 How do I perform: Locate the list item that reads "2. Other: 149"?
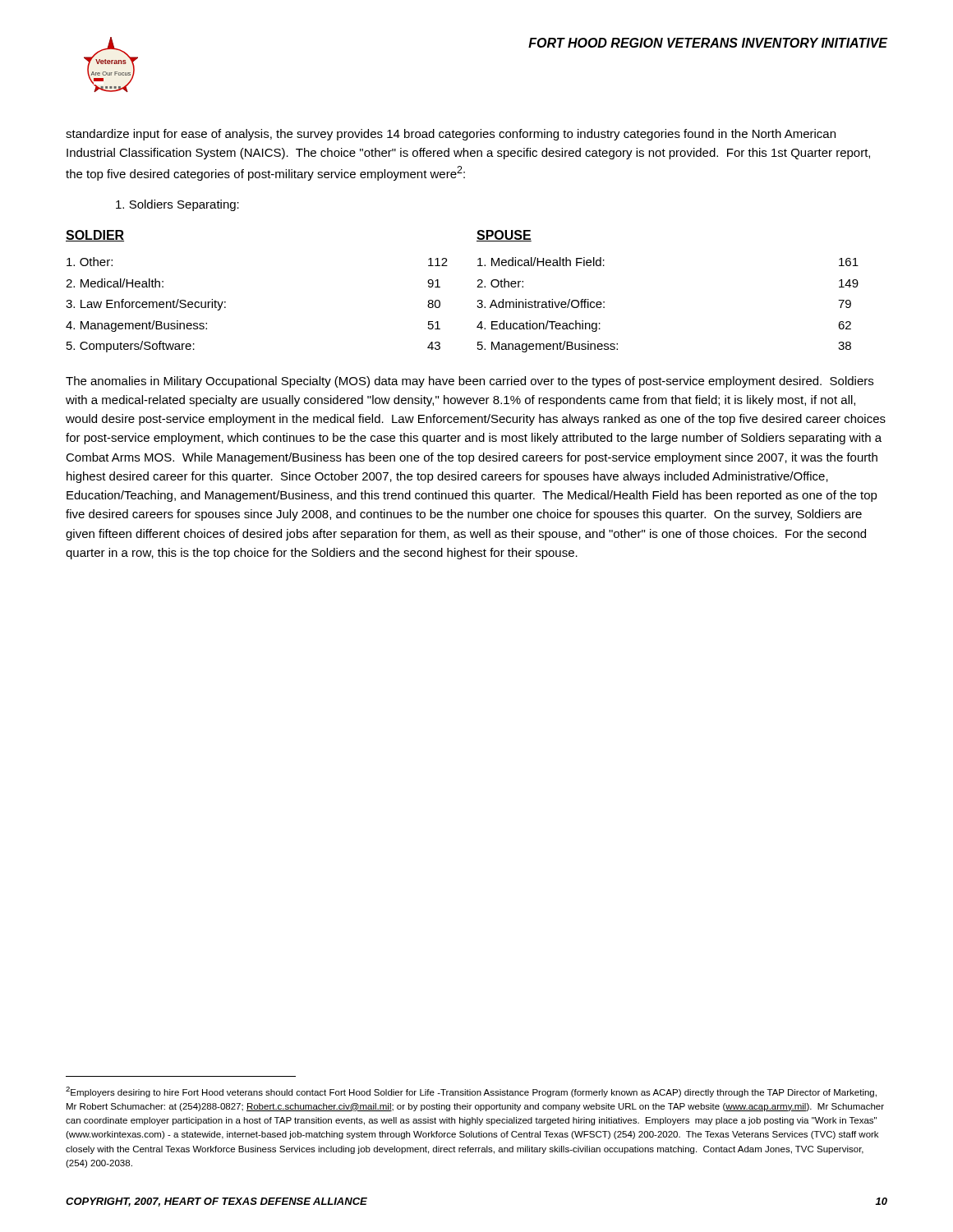499,283
